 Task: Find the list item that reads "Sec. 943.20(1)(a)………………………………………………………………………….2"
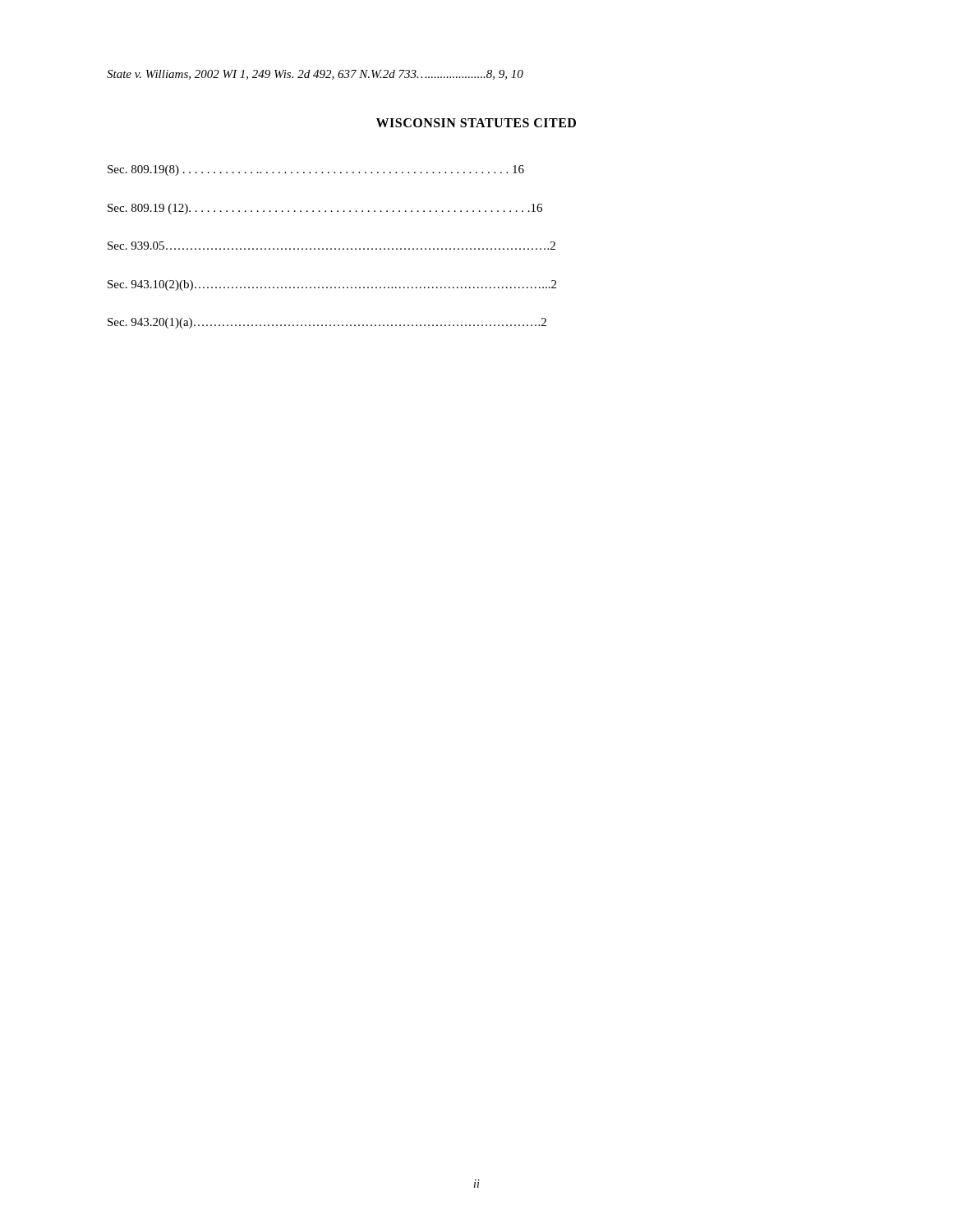[327, 322]
